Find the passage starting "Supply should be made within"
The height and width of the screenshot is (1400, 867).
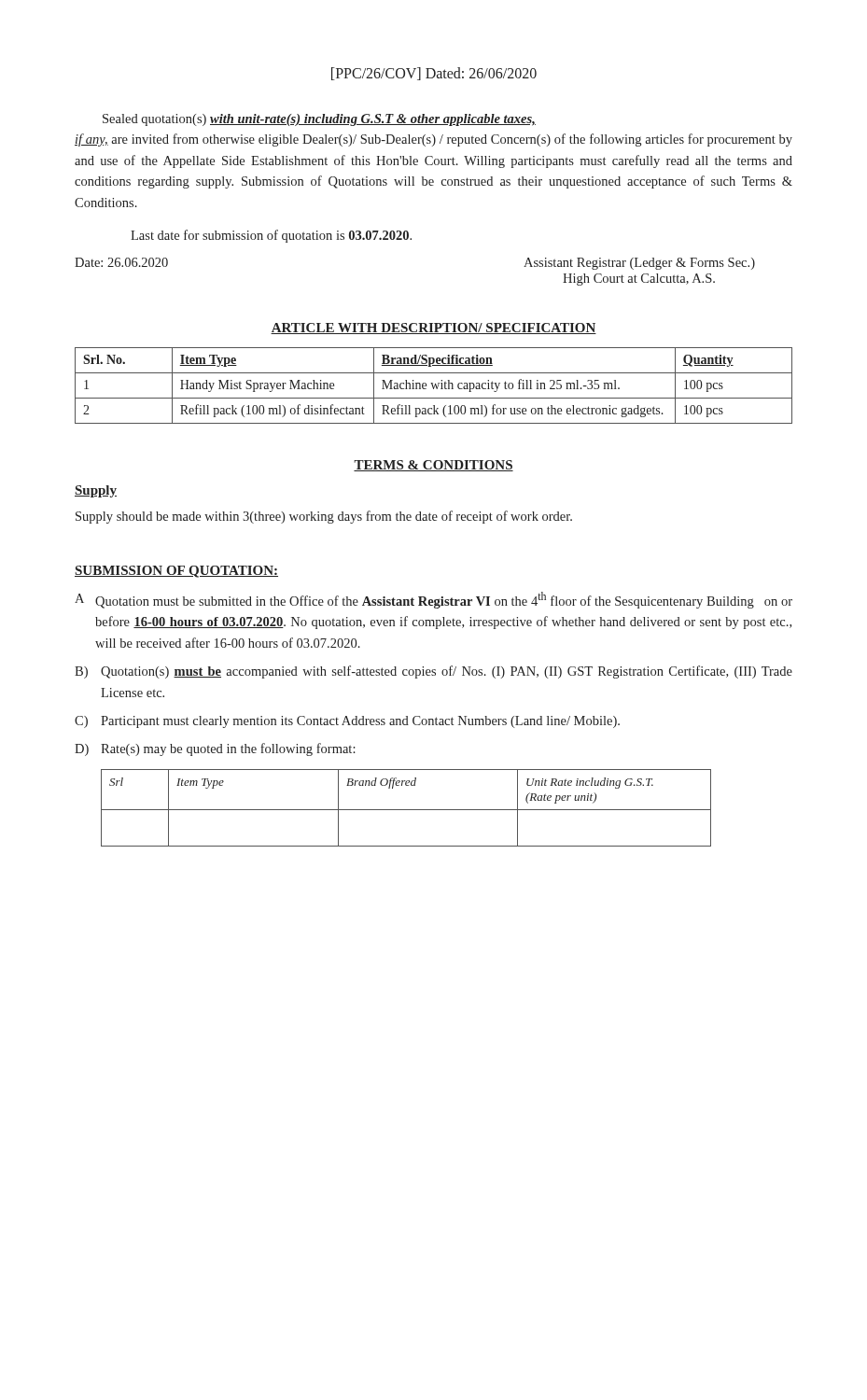(324, 516)
